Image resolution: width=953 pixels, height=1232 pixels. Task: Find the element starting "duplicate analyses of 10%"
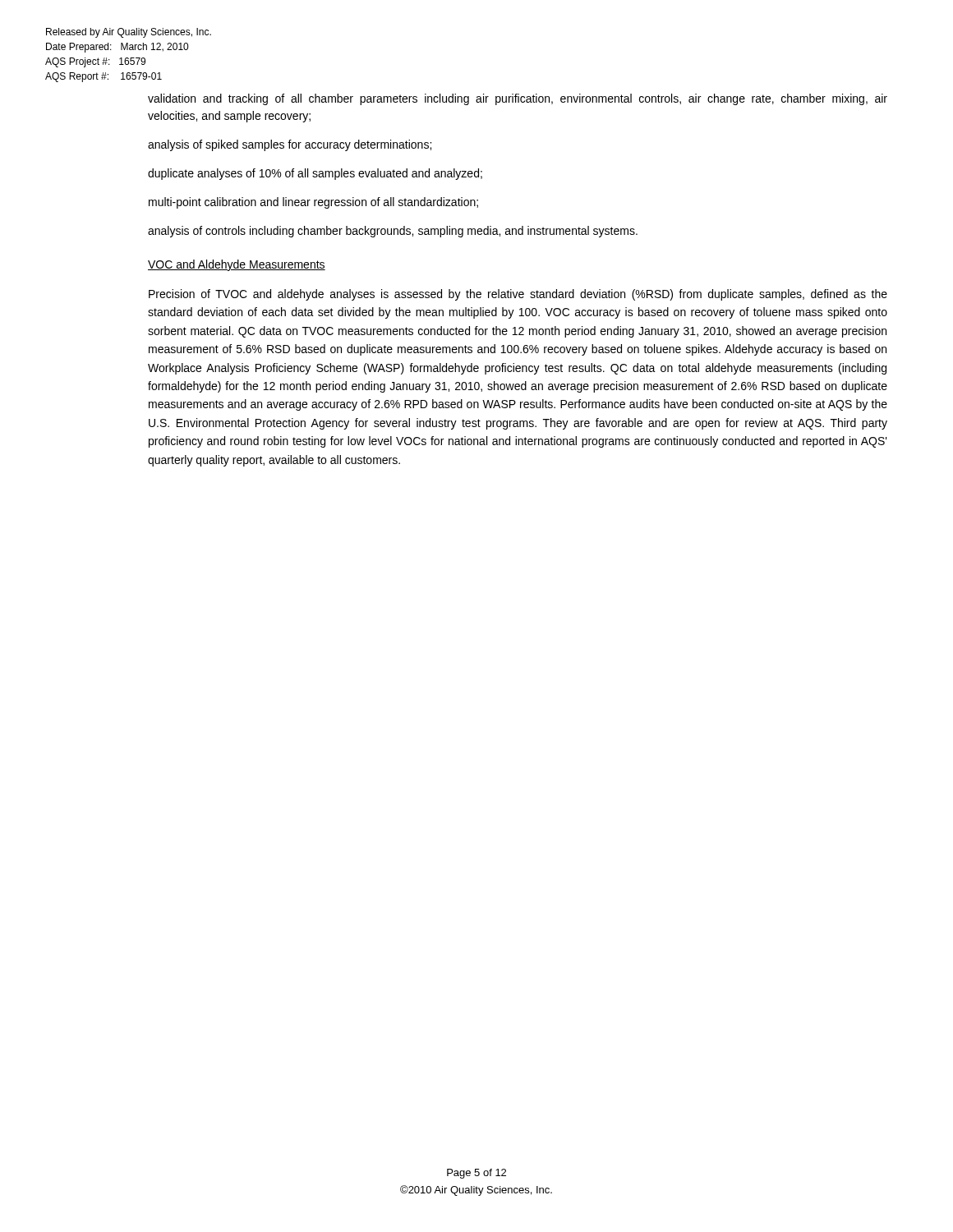315,173
